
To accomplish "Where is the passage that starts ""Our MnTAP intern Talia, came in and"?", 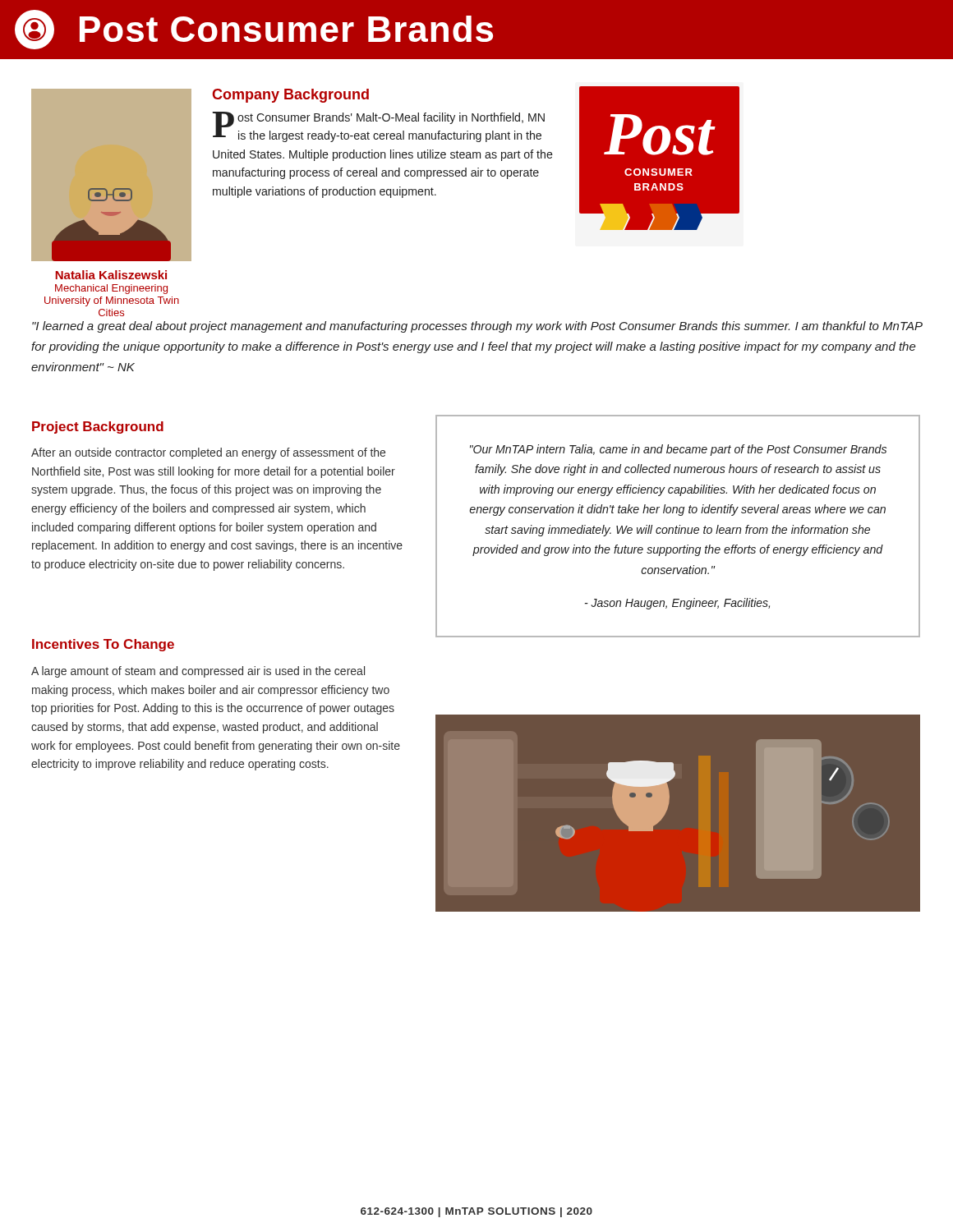I will point(678,528).
